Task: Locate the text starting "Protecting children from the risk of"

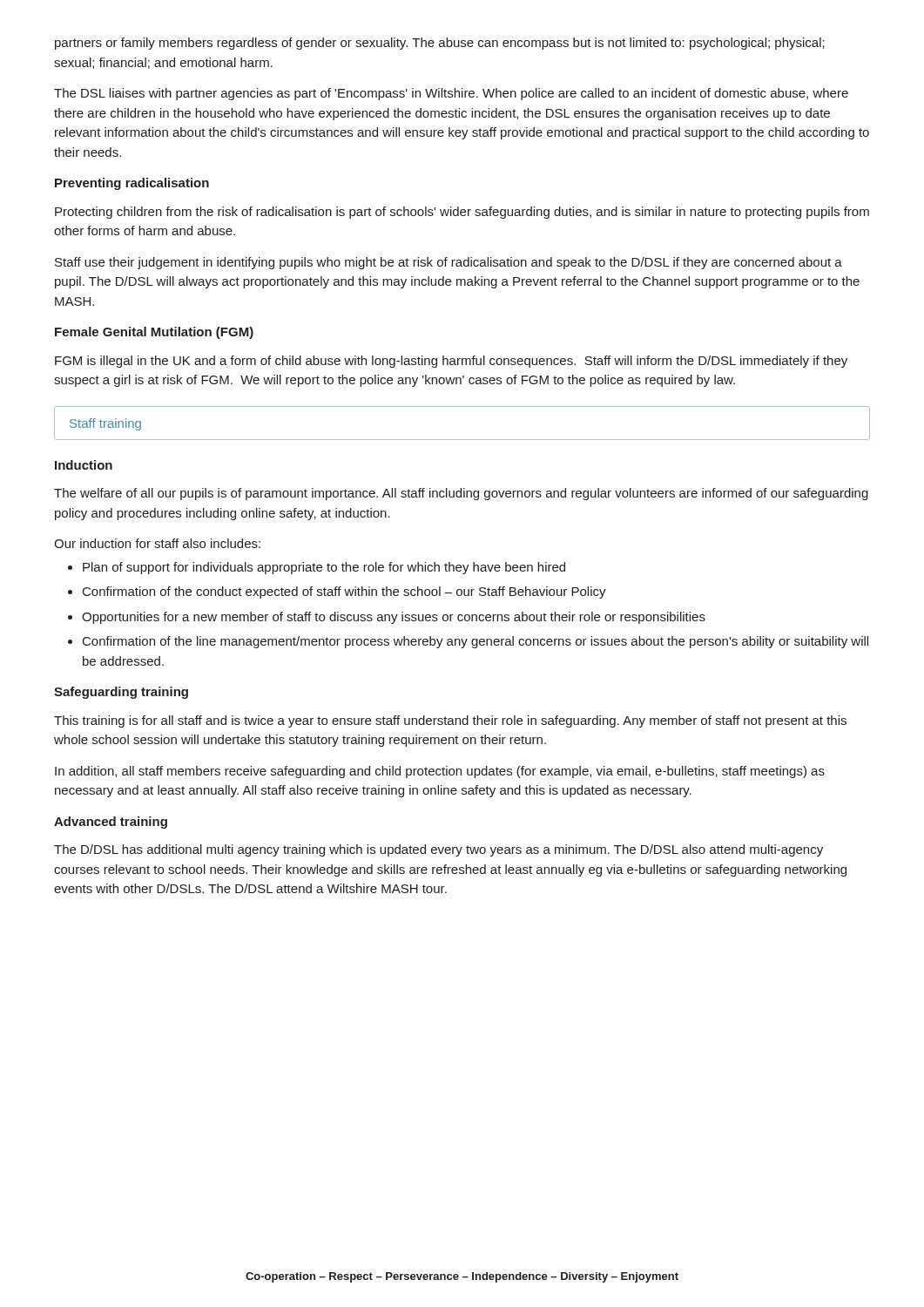Action: click(x=462, y=221)
